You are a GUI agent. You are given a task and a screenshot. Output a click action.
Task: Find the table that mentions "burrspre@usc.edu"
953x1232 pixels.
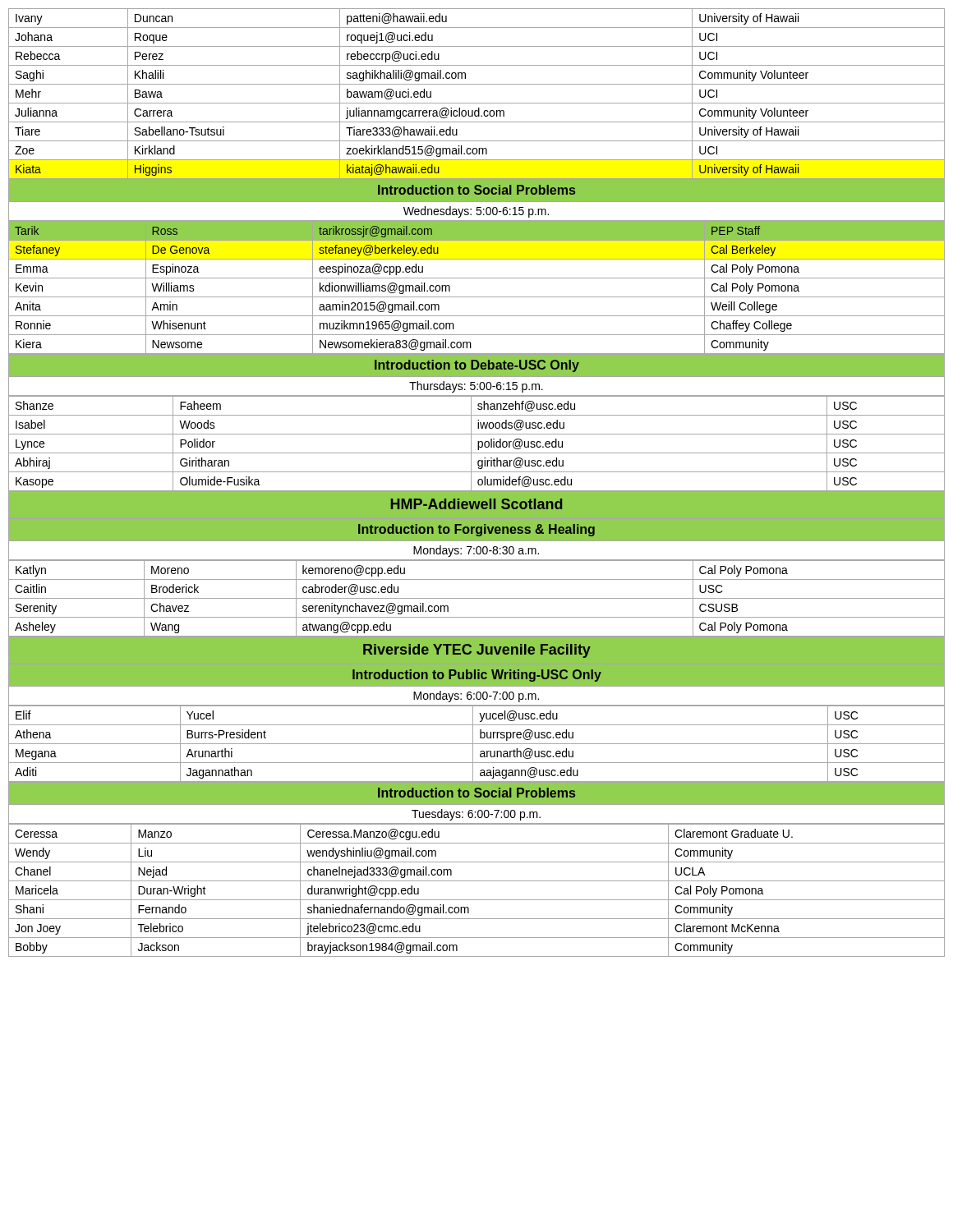476,744
